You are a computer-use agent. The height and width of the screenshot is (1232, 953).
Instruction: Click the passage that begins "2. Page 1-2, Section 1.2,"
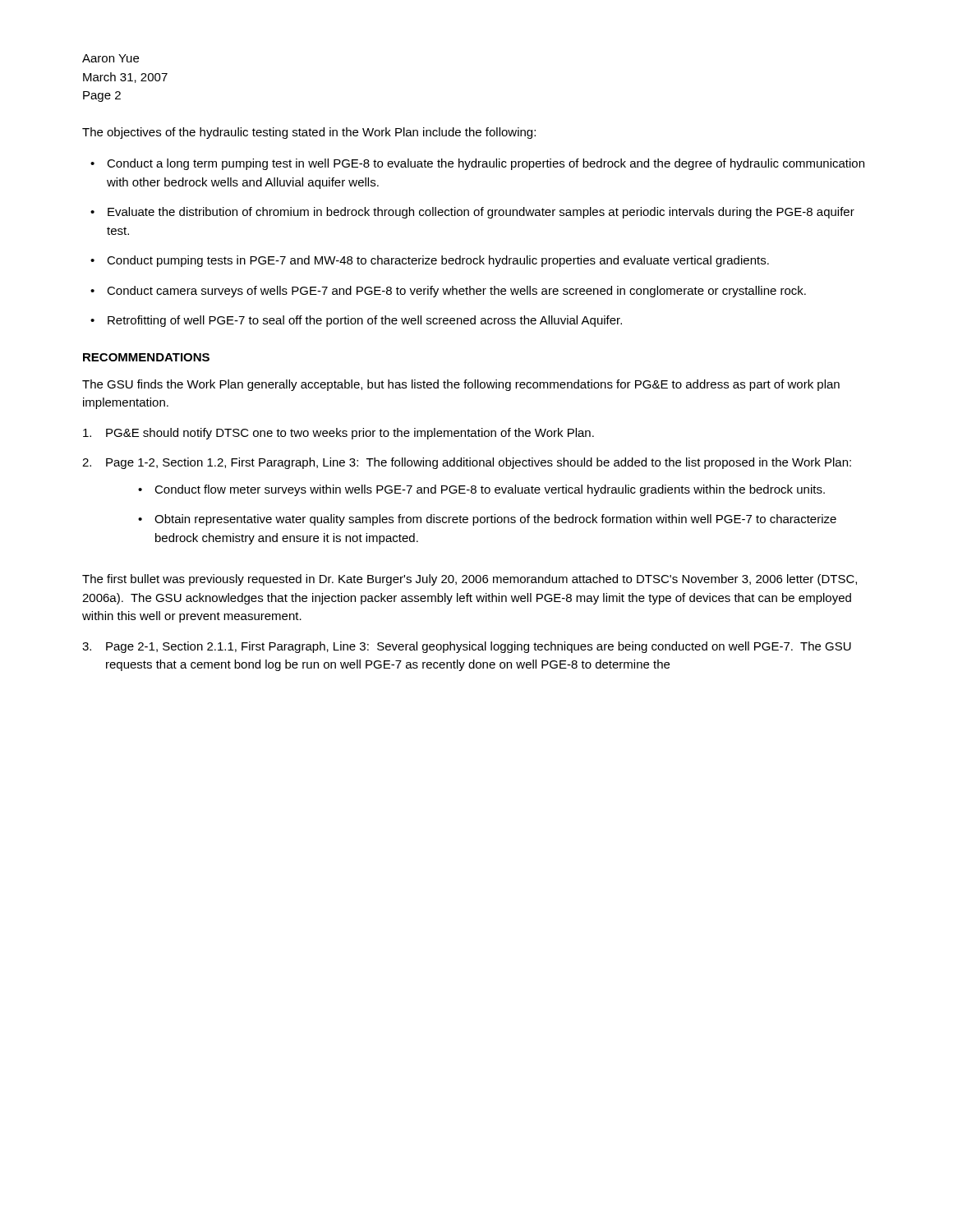tap(476, 506)
